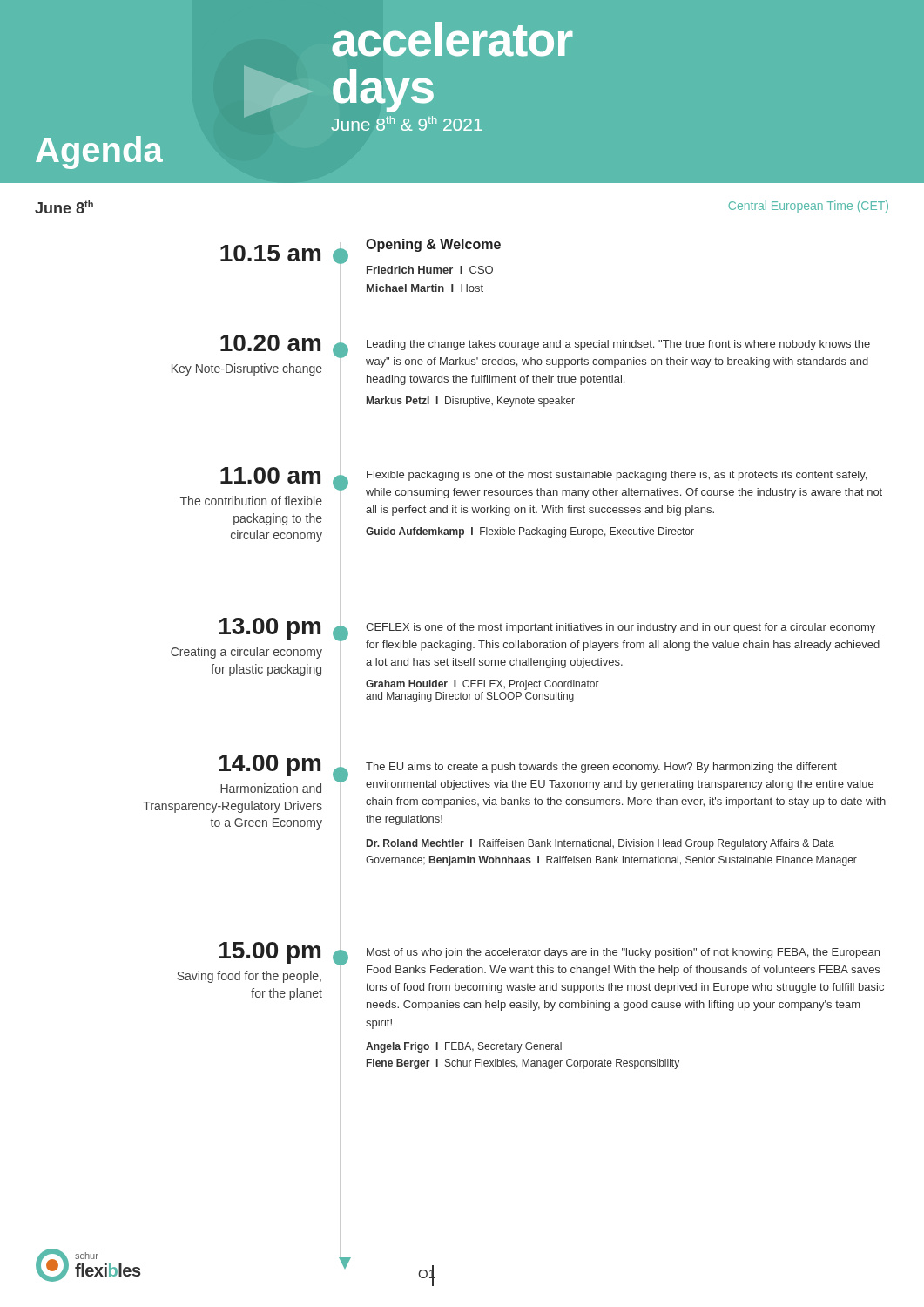Locate the list item that reads "Most of us who join the accelerator"

(x=627, y=1008)
